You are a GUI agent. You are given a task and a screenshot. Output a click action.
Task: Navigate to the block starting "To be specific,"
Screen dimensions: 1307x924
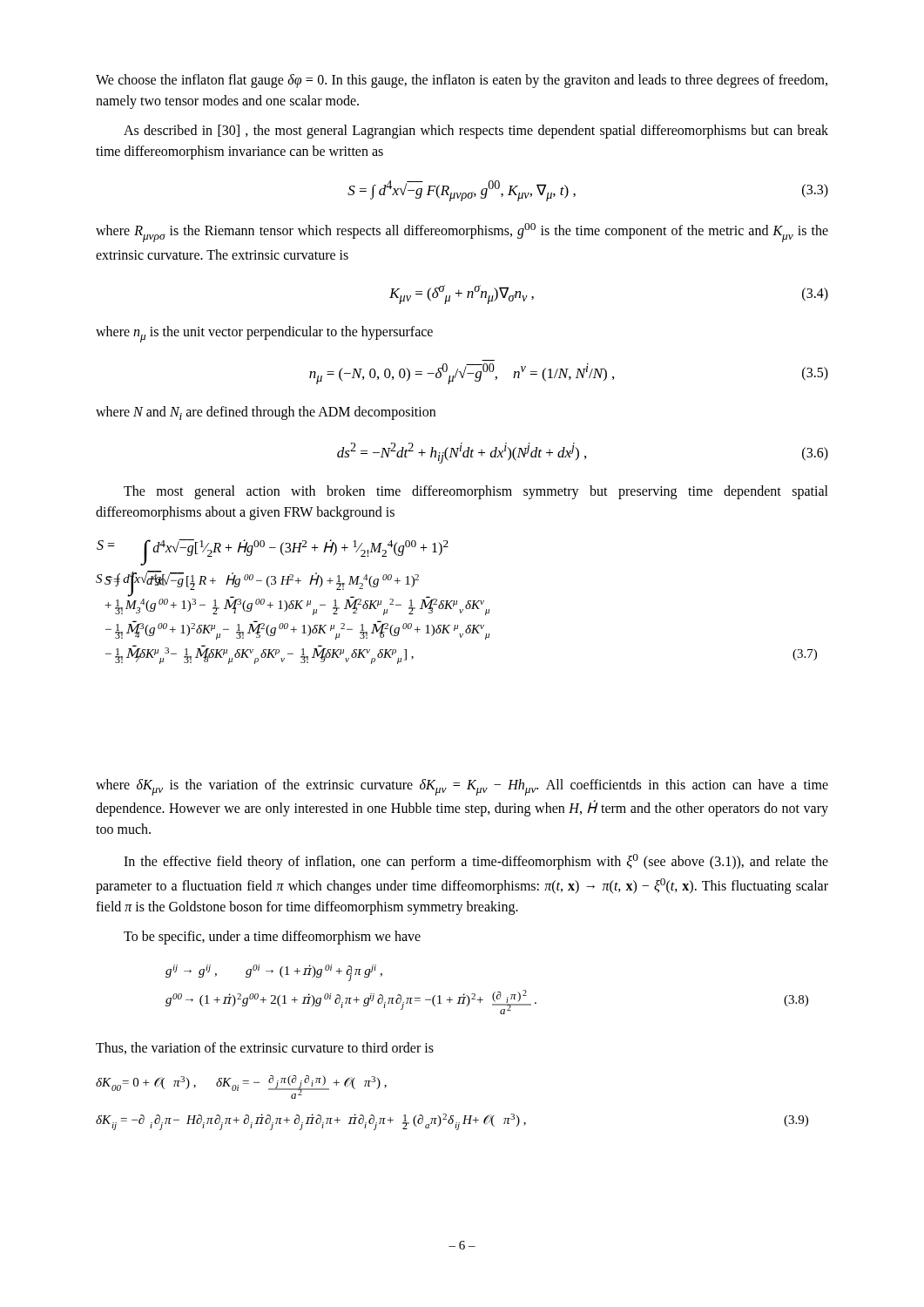(x=272, y=936)
